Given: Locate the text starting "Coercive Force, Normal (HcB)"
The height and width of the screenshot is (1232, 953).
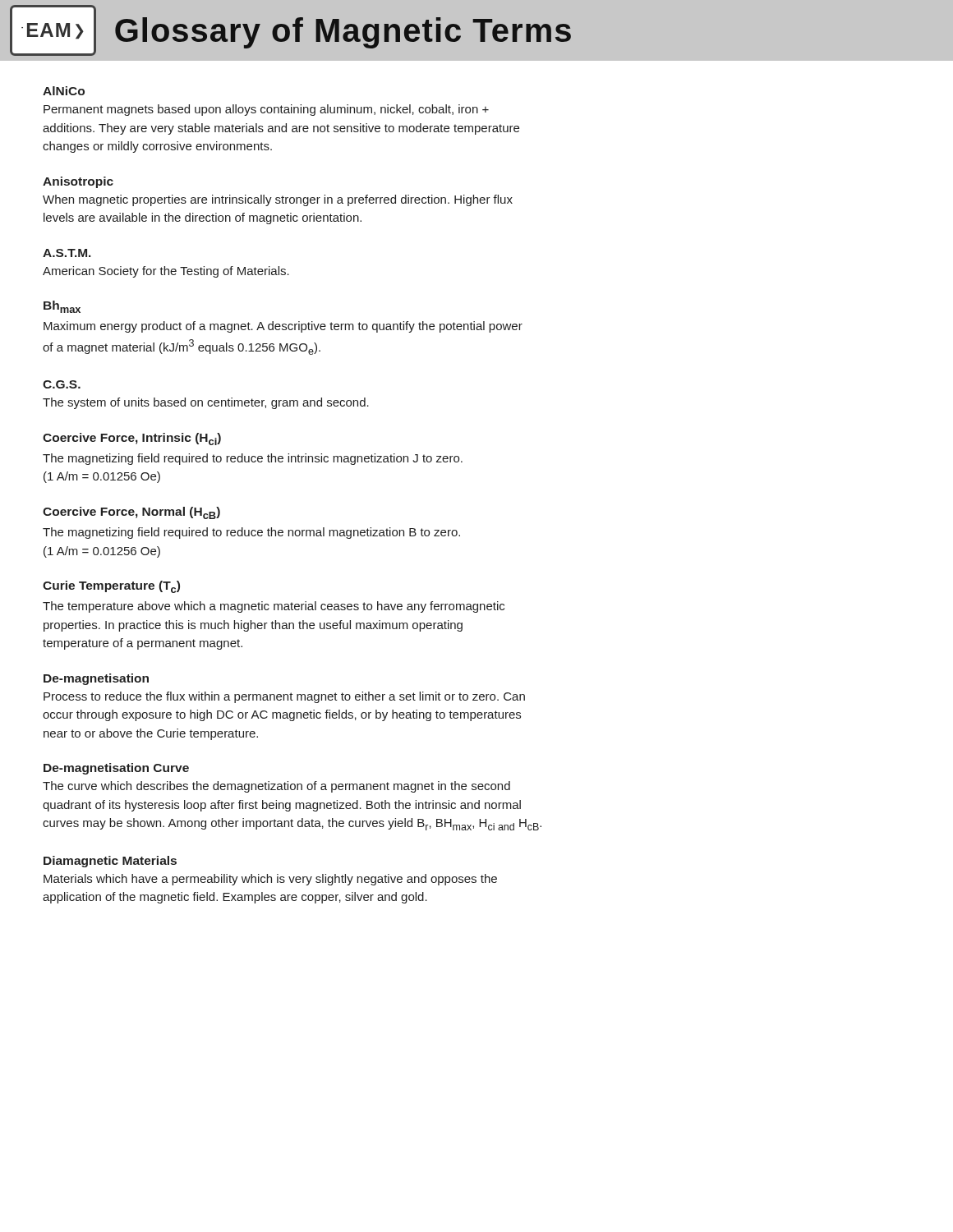Looking at the screenshot, I should coord(132,513).
